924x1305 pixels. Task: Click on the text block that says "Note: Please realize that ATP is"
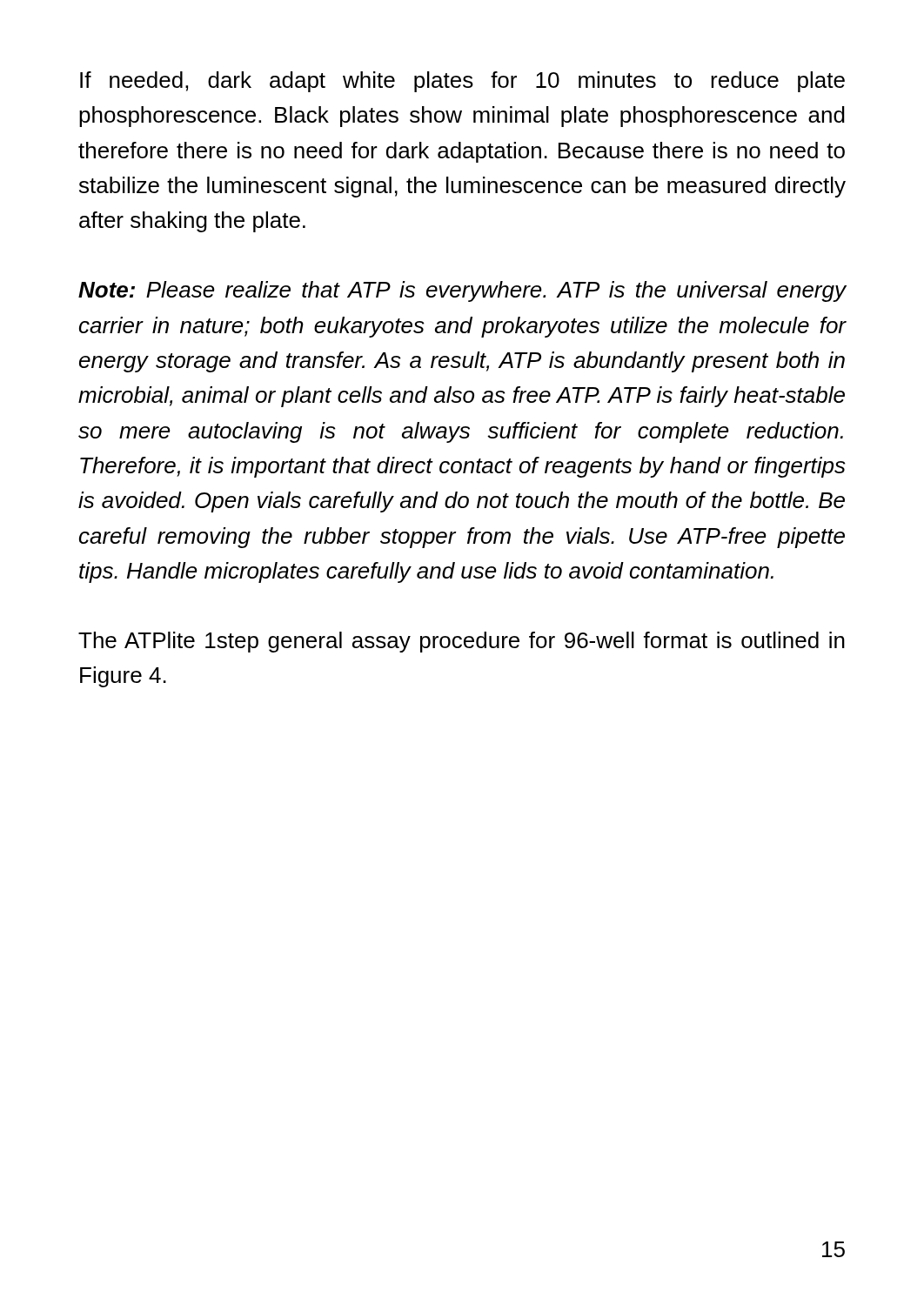[x=462, y=430]
